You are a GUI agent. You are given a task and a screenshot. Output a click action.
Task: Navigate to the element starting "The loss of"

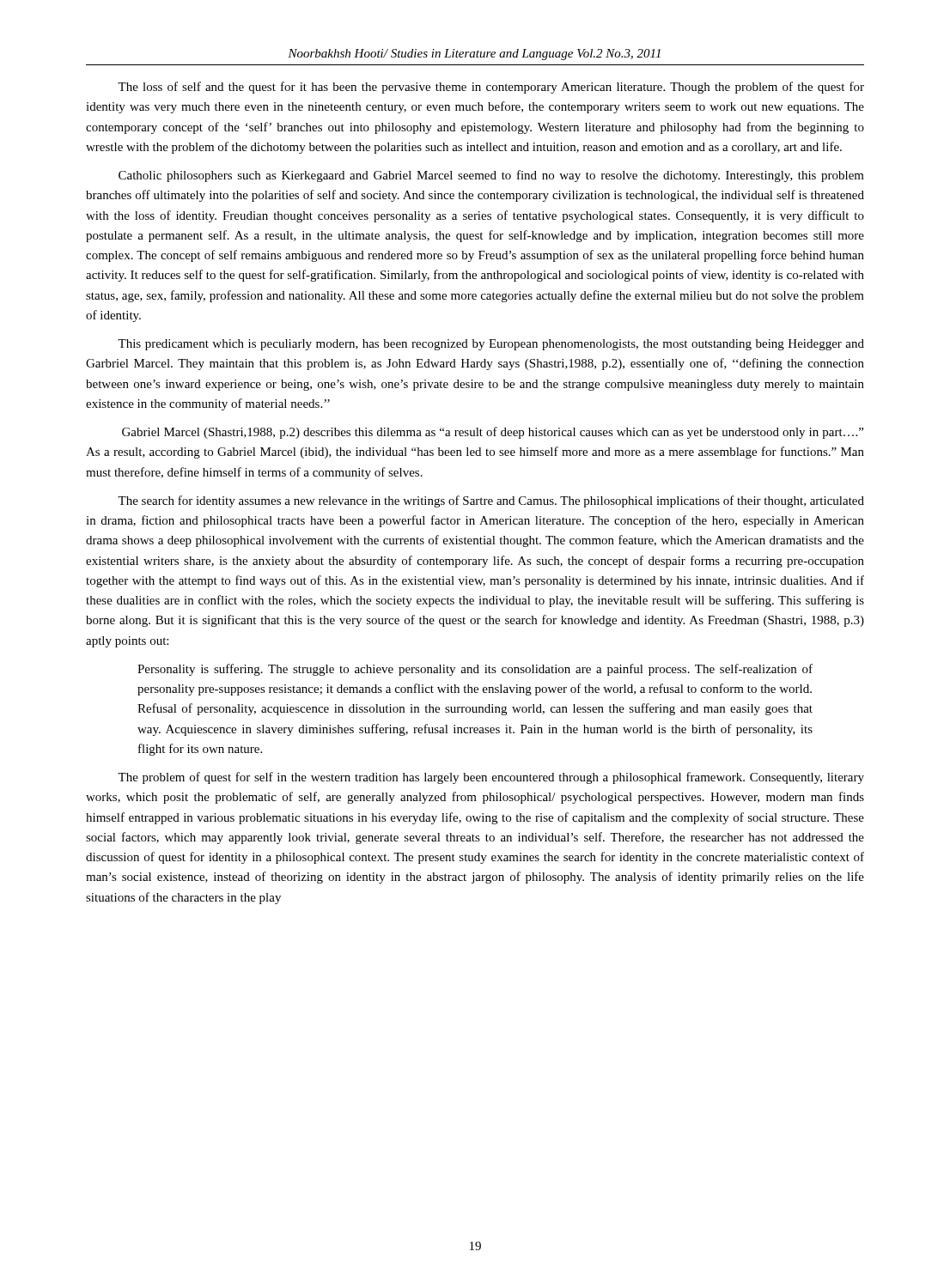click(x=475, y=117)
